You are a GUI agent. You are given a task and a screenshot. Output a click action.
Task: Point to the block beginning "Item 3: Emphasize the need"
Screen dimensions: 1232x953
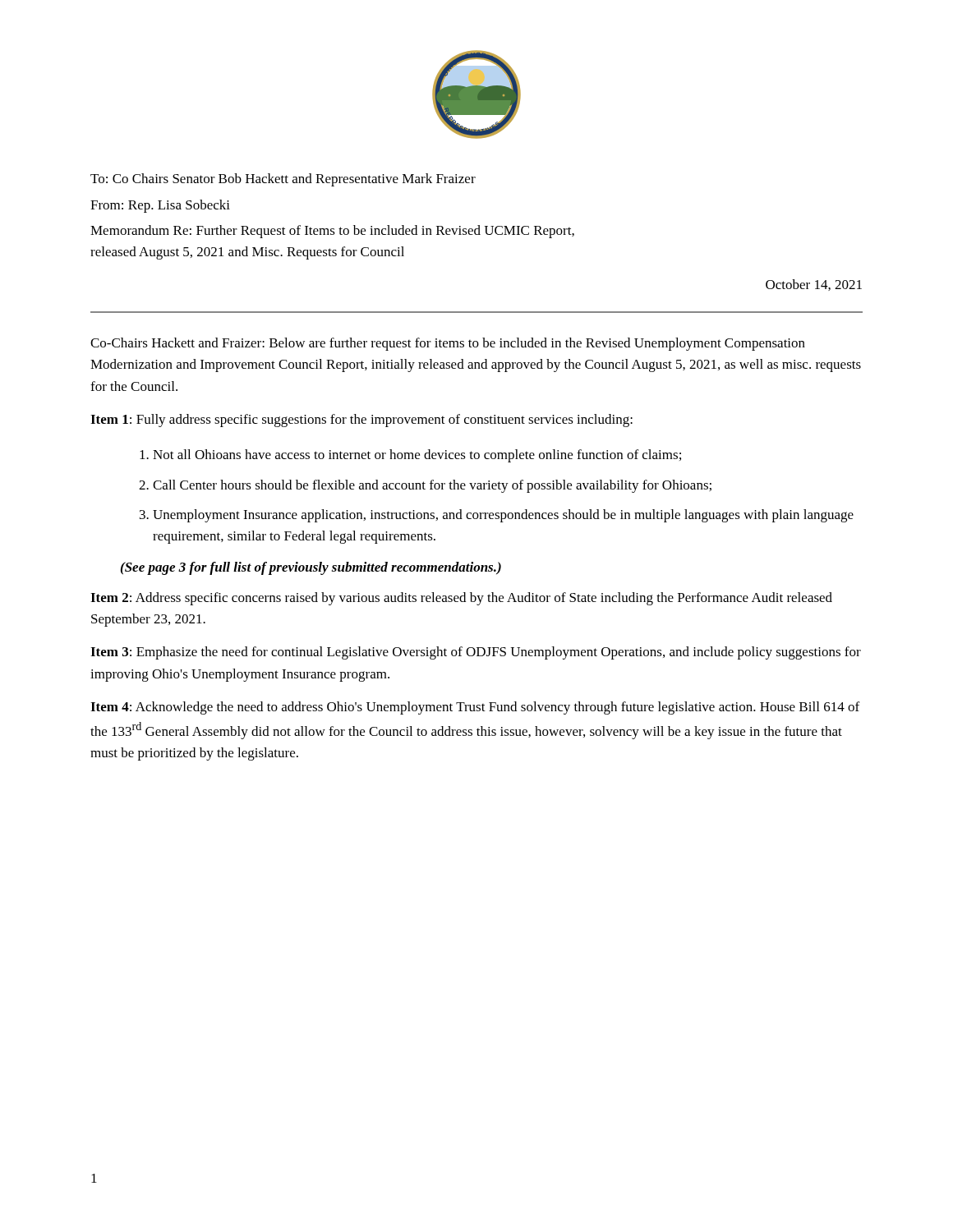pos(475,663)
